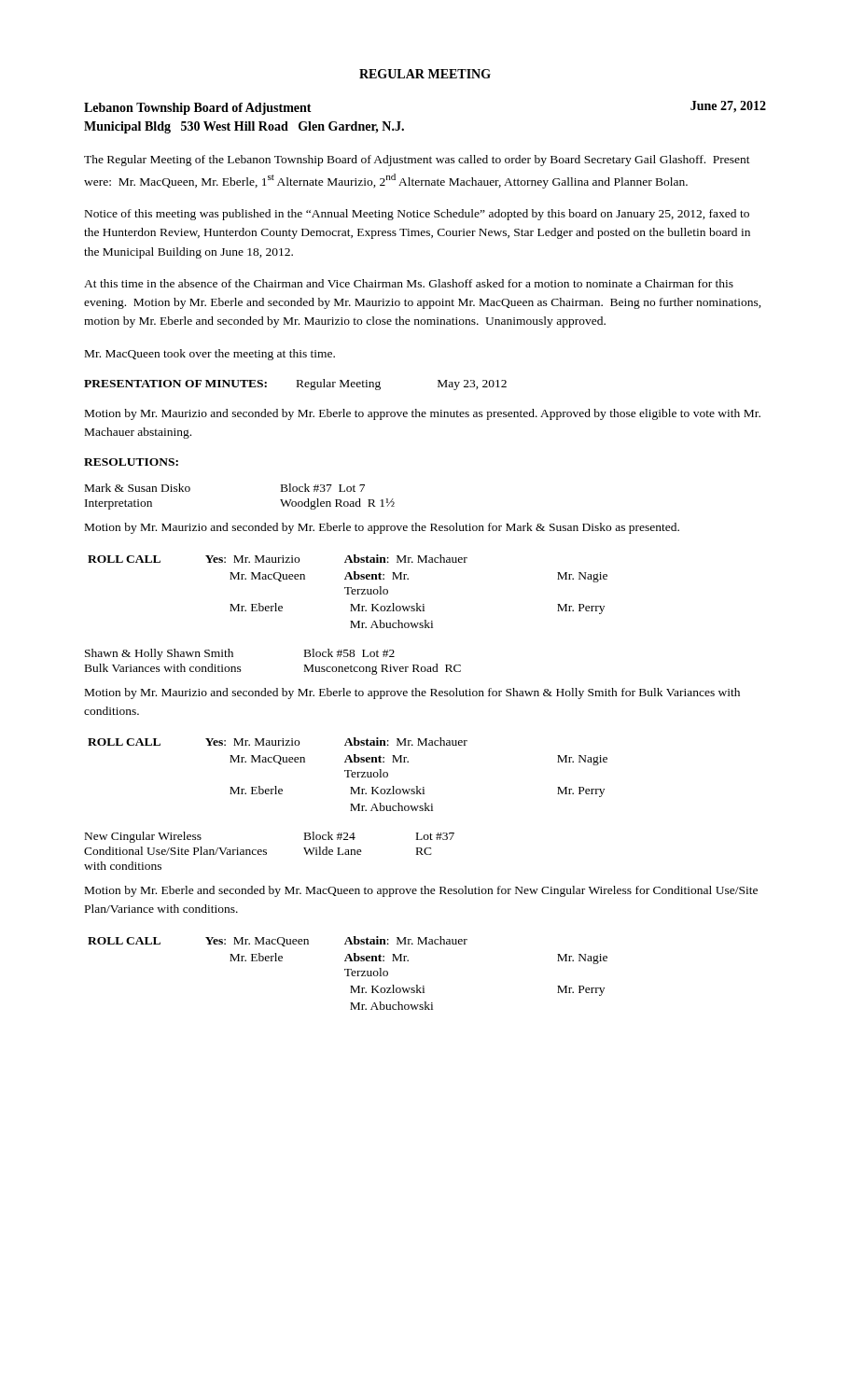The height and width of the screenshot is (1400, 850).
Task: Click on the text block starting "REGULAR MEETING"
Action: [x=425, y=74]
